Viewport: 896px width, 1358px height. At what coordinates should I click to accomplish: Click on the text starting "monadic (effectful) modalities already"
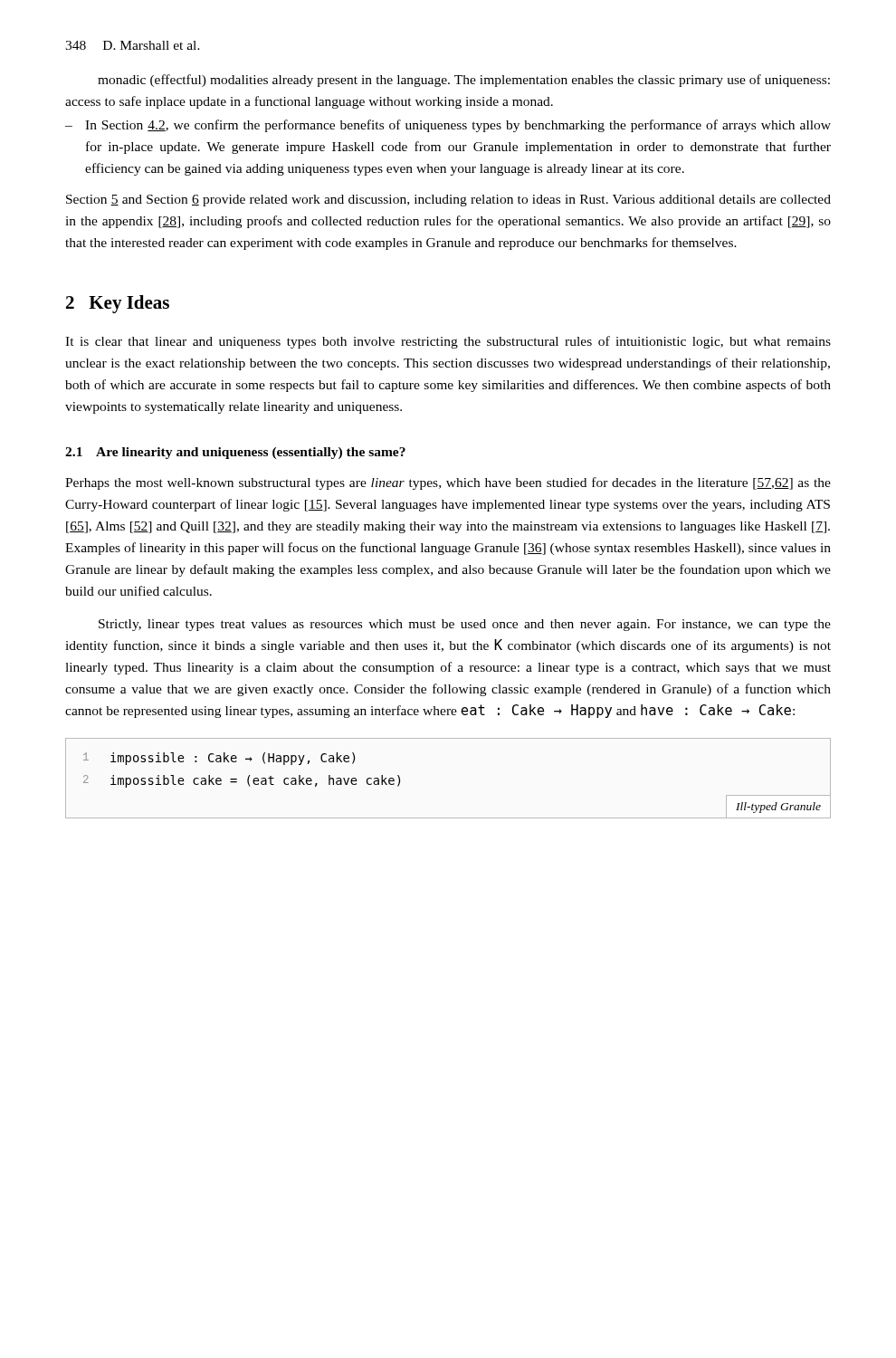click(x=448, y=91)
